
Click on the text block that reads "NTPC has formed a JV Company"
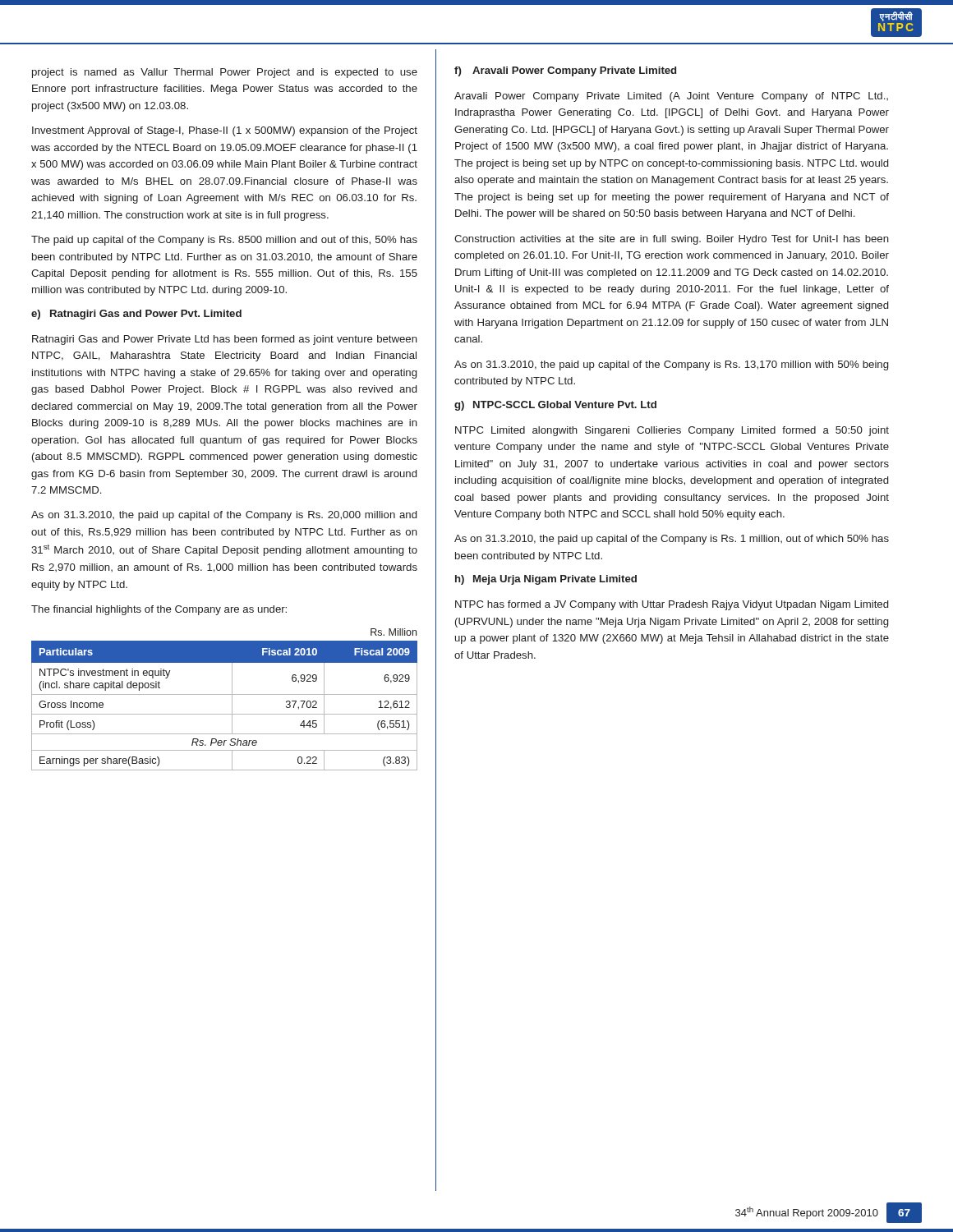click(672, 630)
